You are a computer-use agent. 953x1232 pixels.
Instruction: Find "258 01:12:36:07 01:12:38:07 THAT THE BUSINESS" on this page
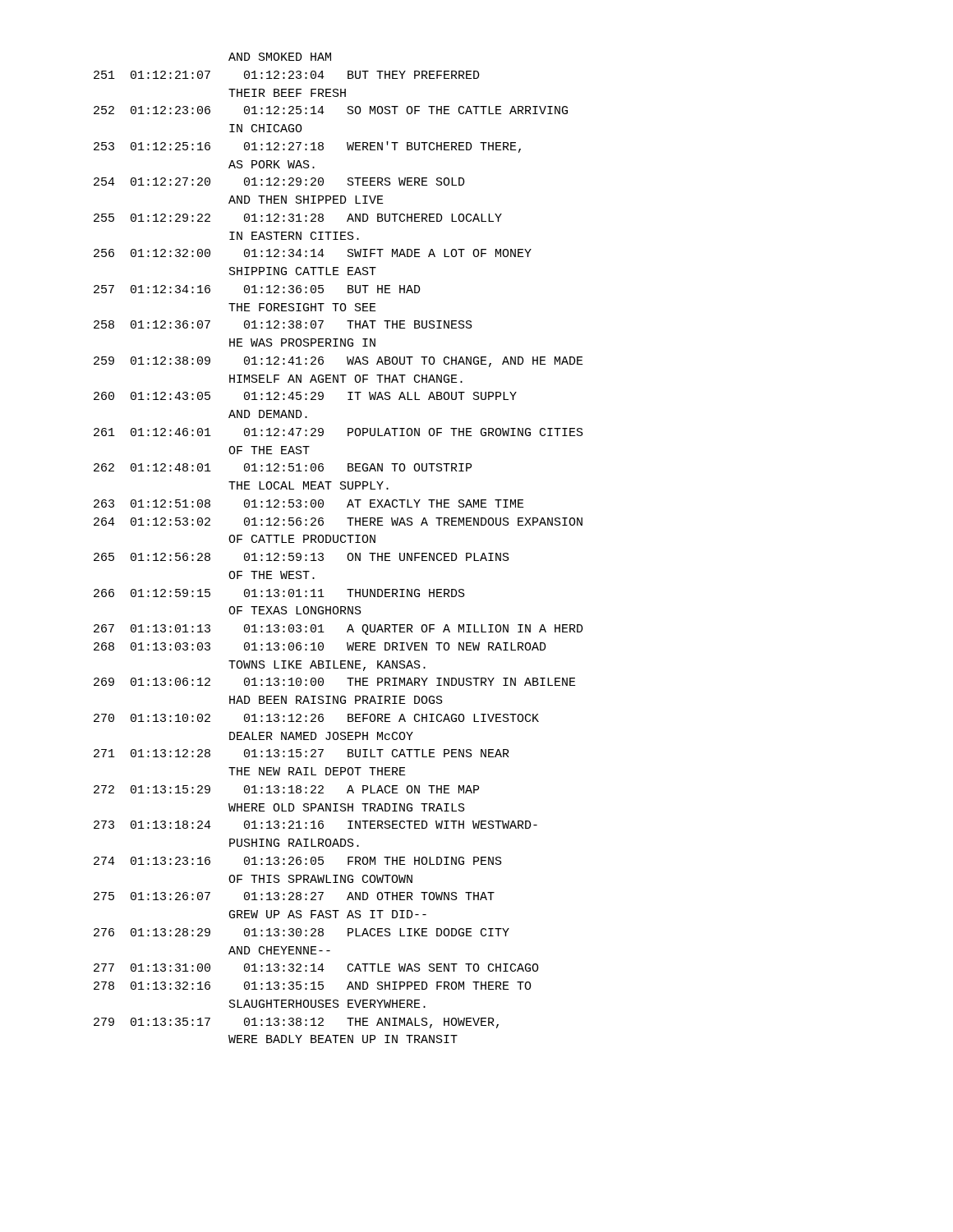[x=476, y=326]
